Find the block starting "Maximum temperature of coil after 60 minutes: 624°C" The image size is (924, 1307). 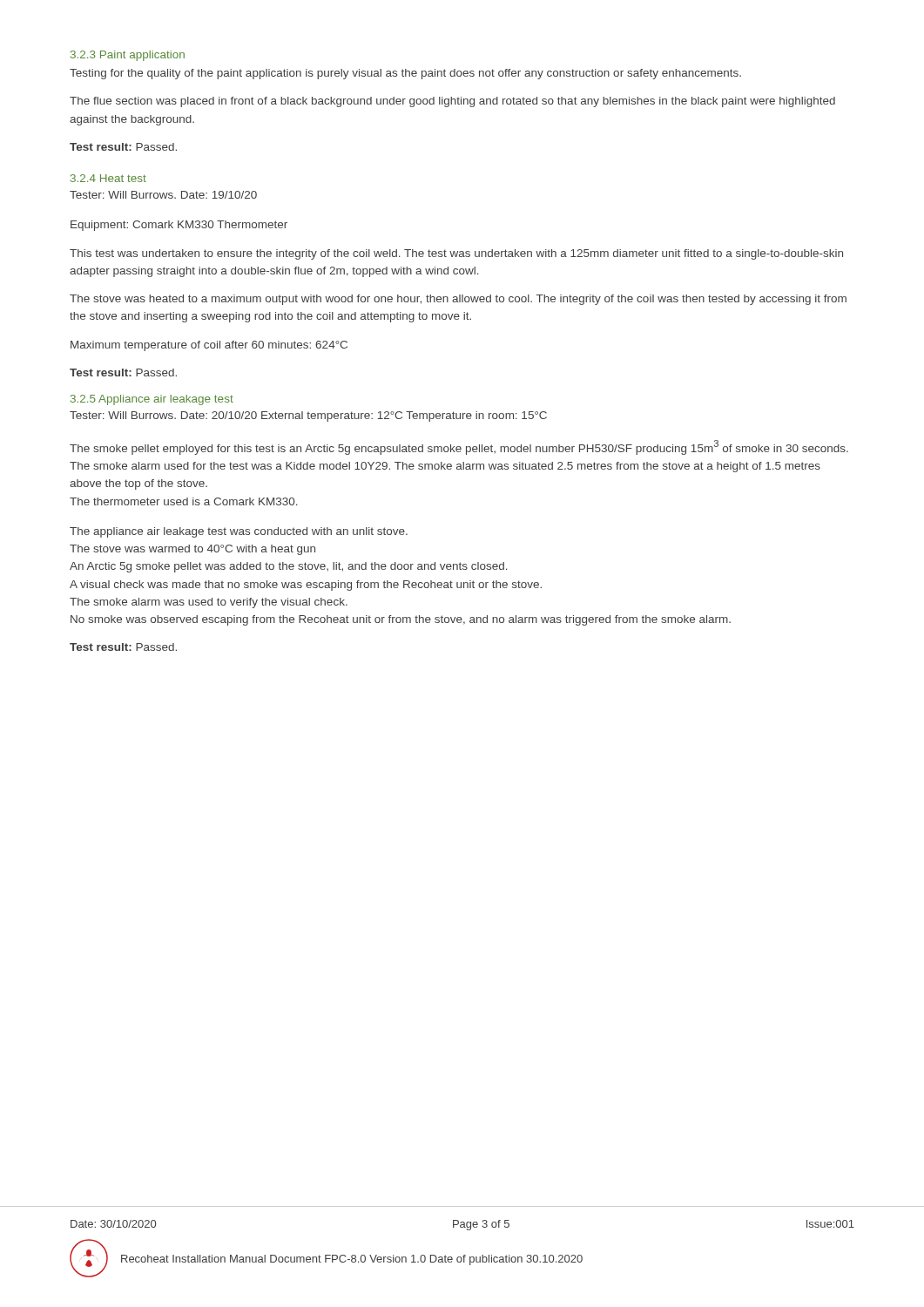click(x=209, y=344)
